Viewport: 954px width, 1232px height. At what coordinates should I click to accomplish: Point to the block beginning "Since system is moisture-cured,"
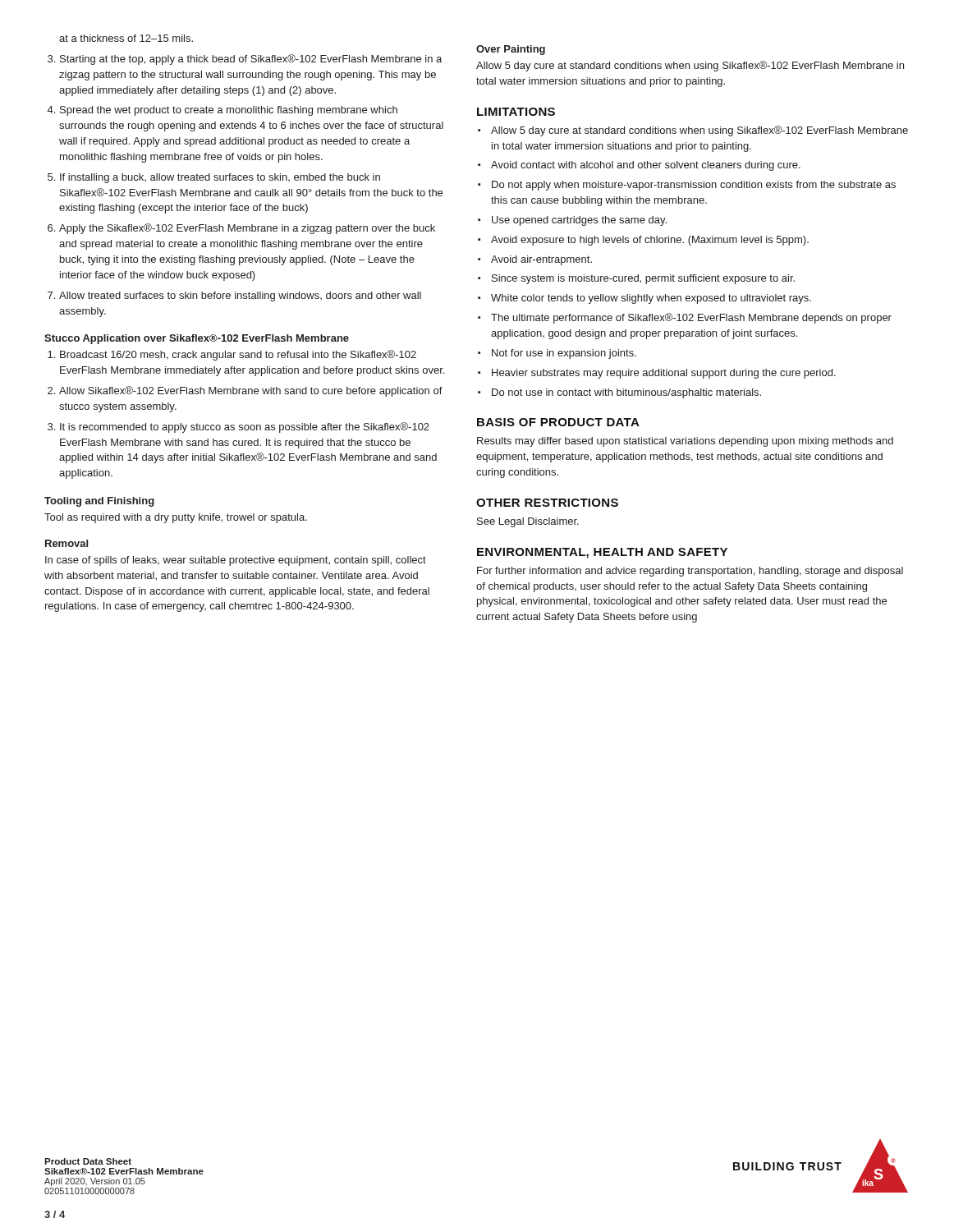click(x=693, y=279)
